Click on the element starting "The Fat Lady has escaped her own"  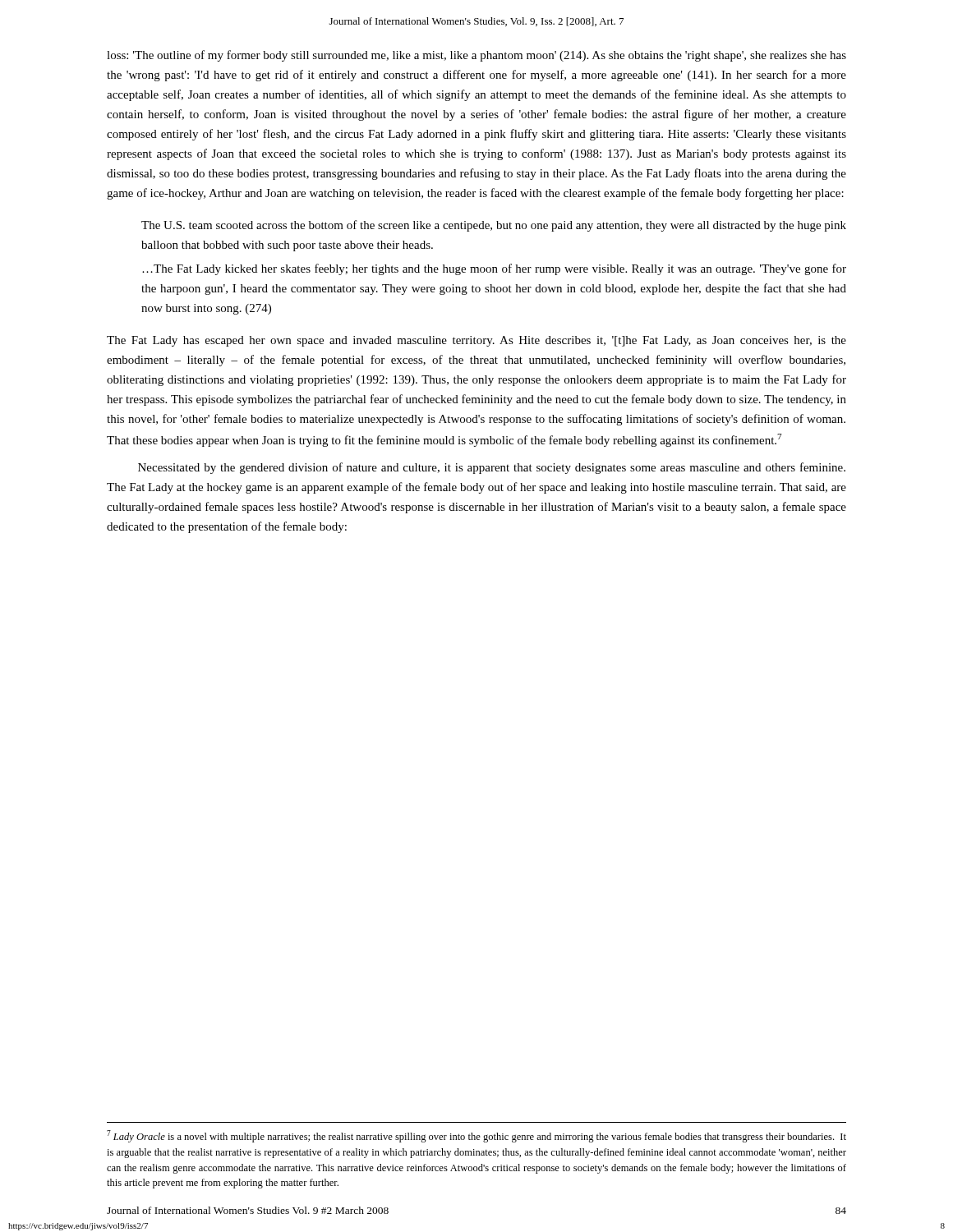(476, 390)
